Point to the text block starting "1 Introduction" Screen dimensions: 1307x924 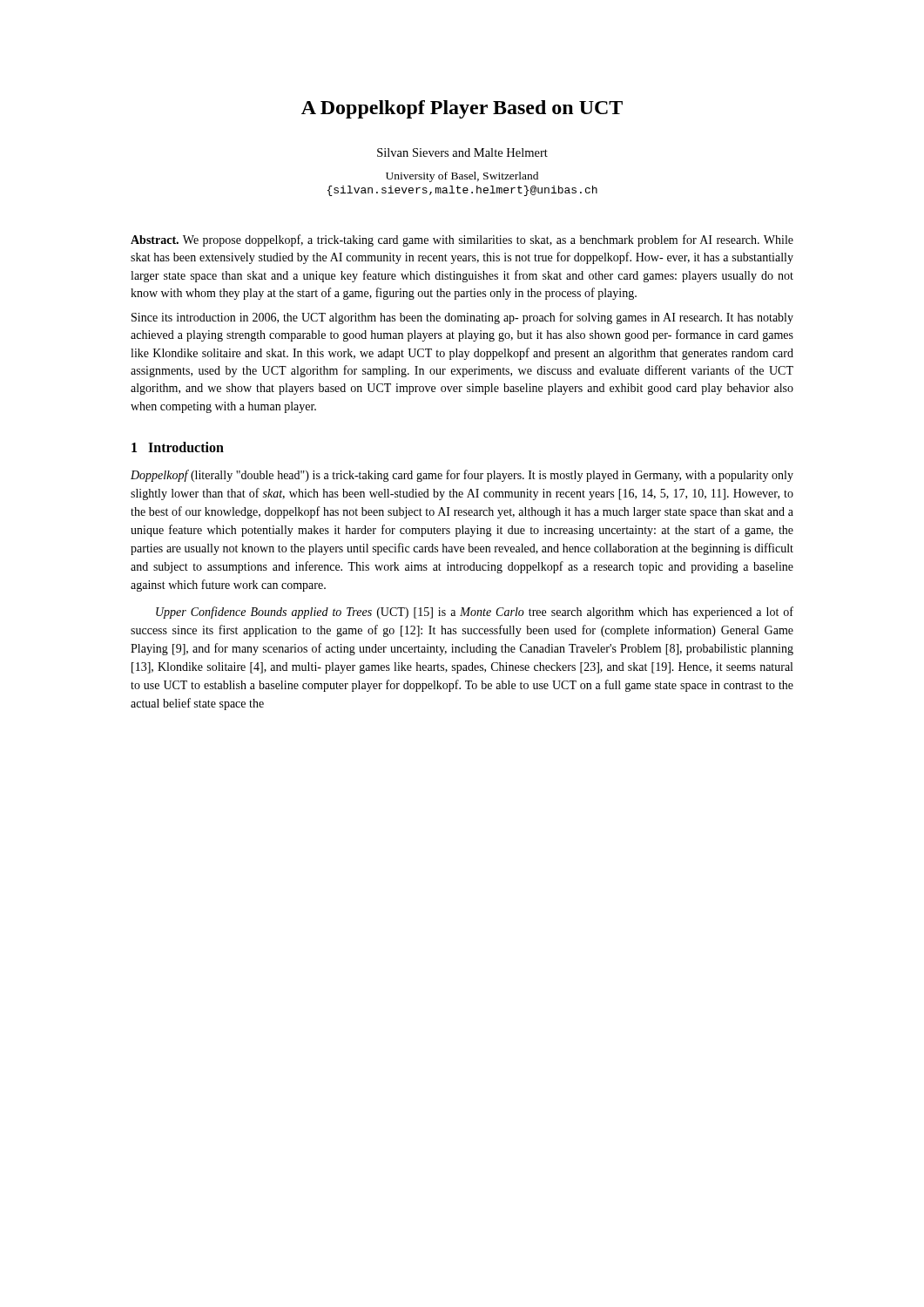(177, 447)
